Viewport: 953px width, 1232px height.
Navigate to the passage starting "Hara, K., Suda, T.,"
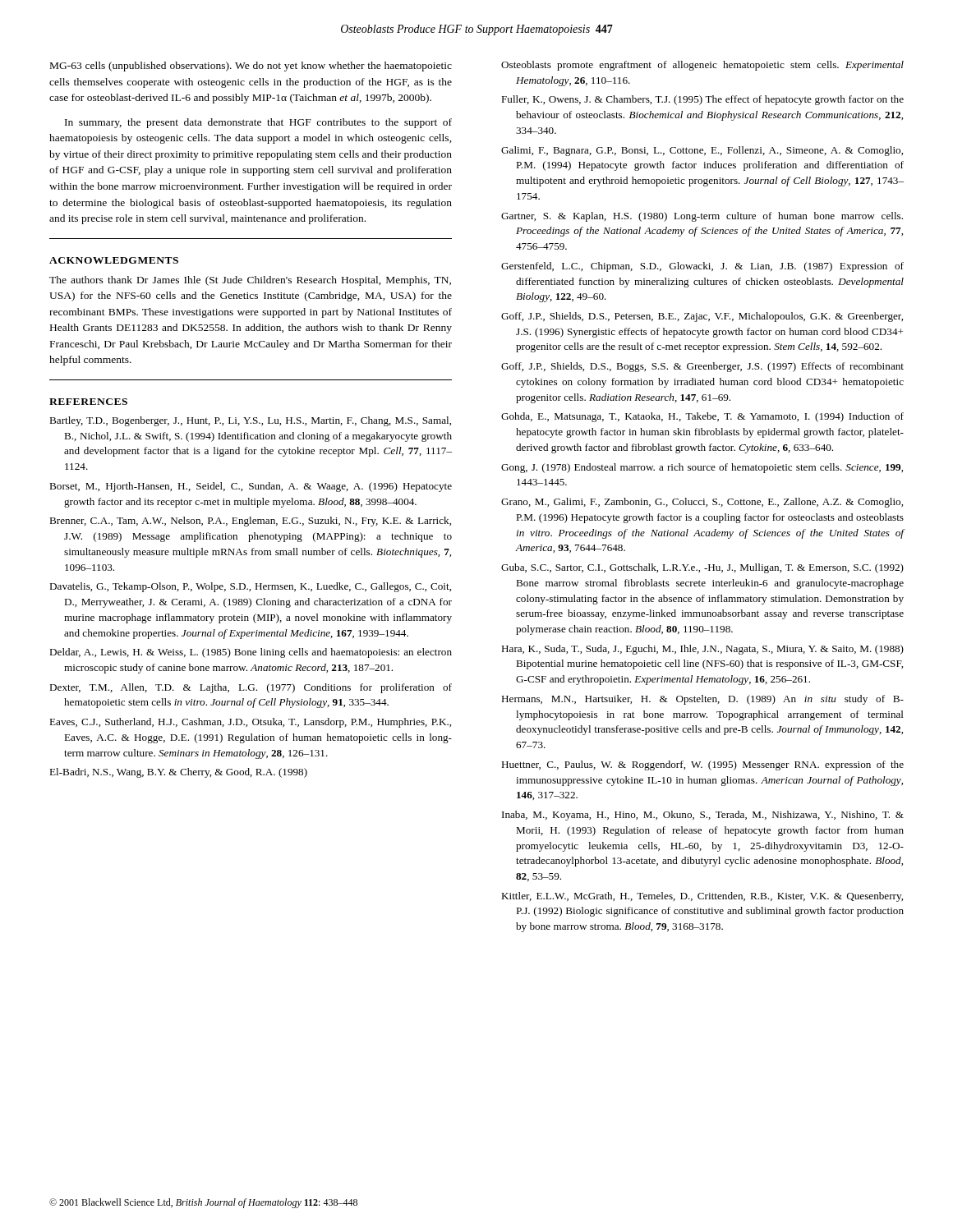702,664
